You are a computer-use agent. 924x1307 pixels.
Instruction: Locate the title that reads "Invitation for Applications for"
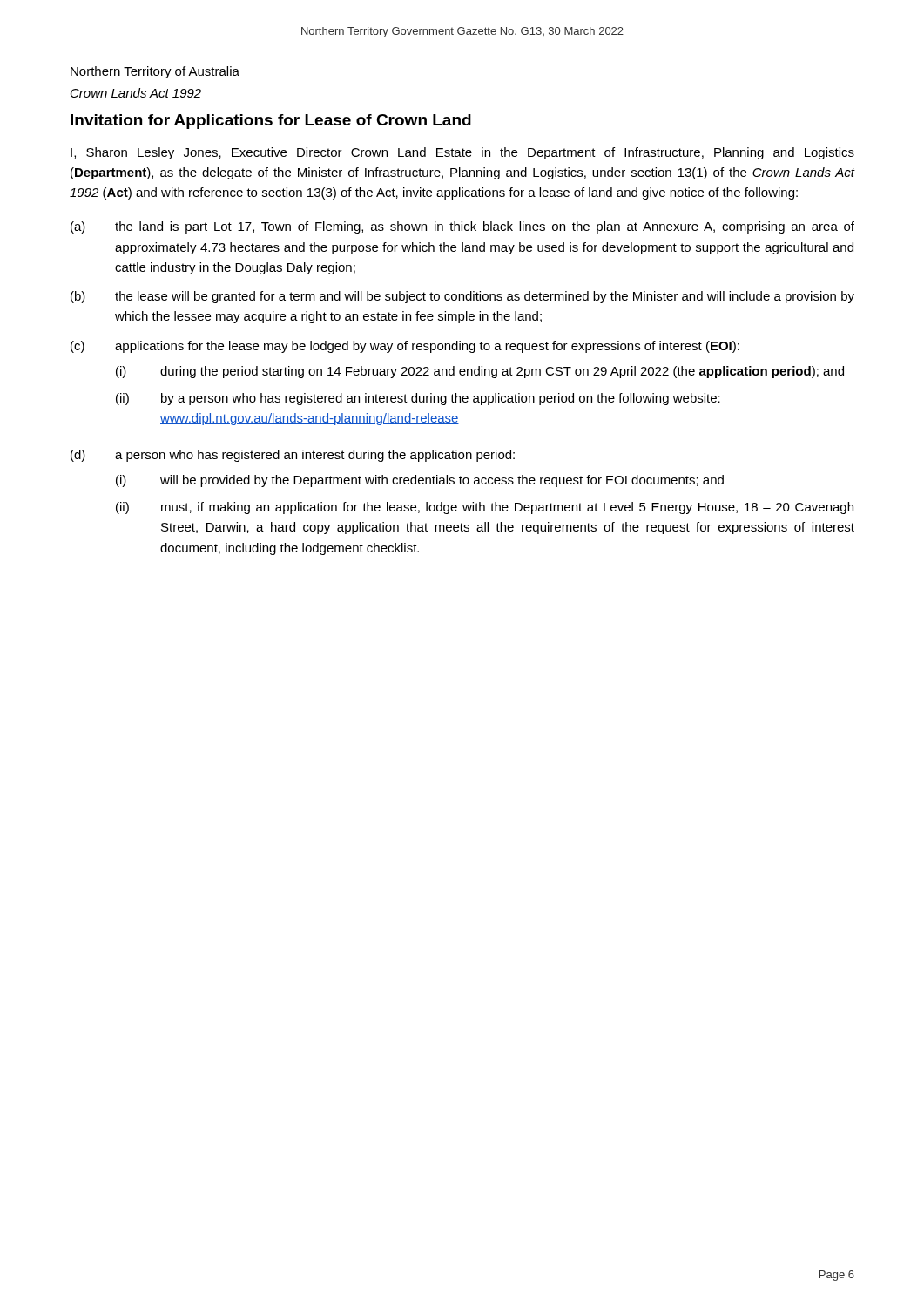(x=271, y=119)
